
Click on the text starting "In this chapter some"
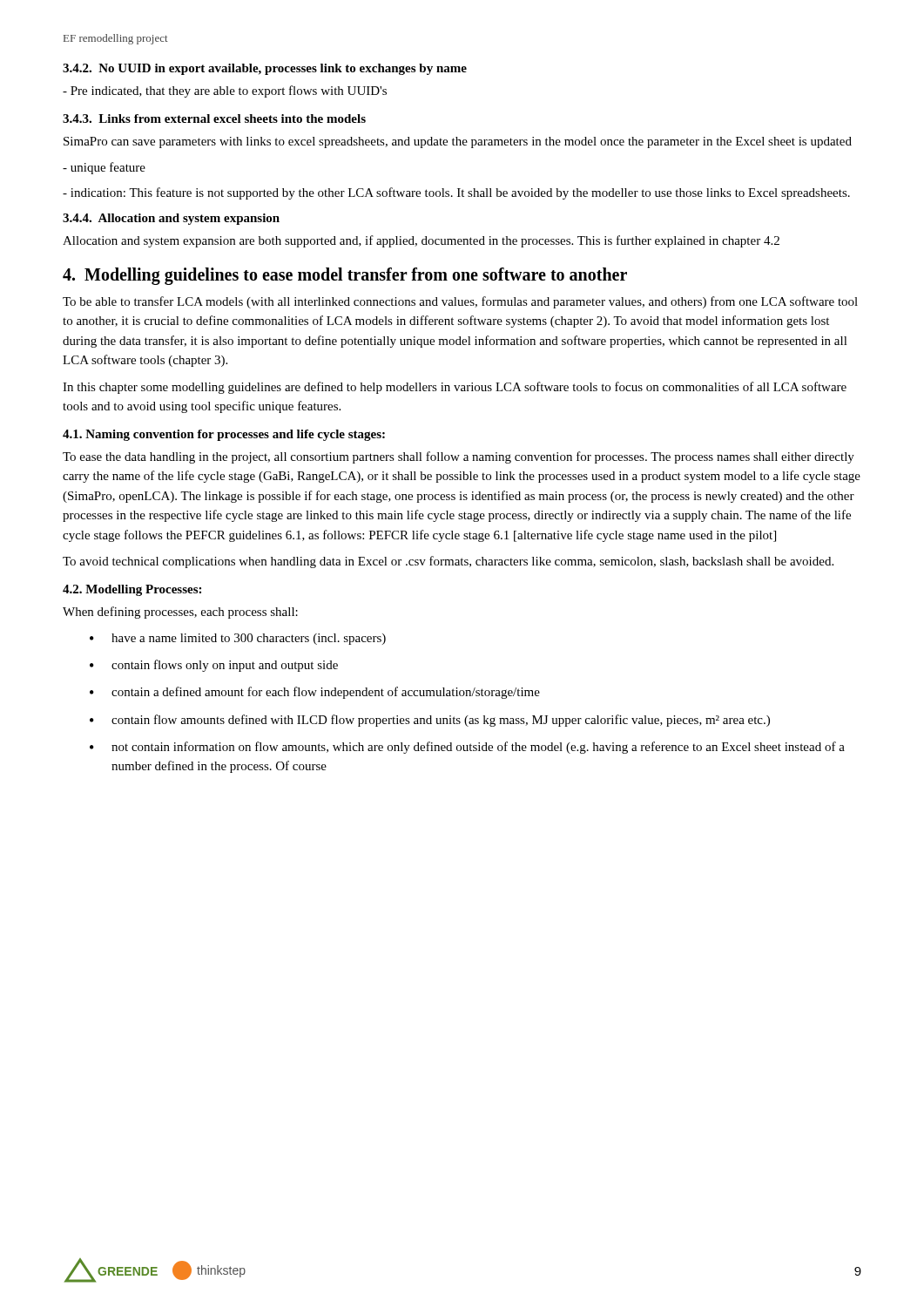click(x=455, y=396)
